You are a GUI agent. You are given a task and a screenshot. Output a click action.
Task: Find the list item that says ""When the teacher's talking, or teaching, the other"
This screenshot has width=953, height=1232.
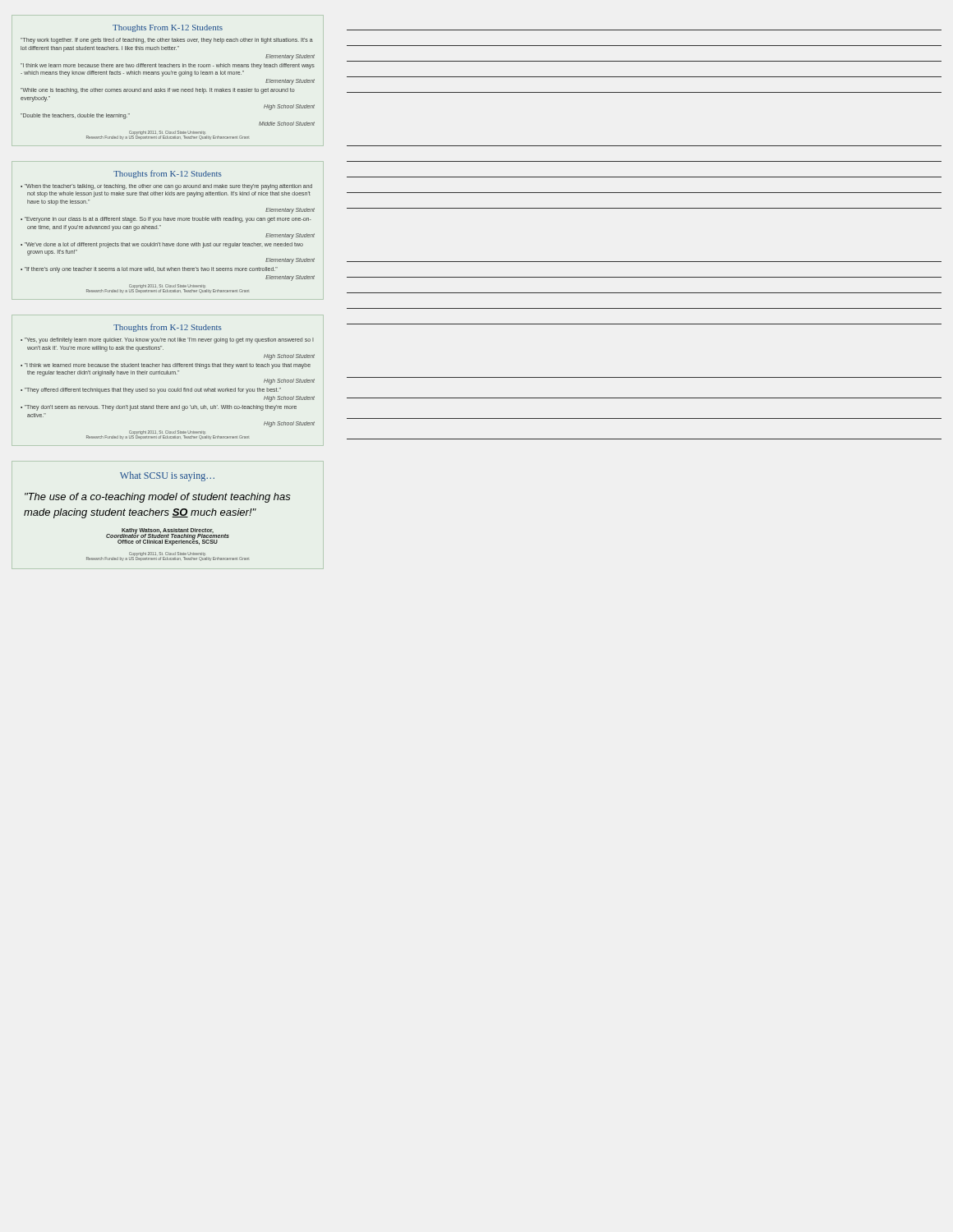(x=168, y=194)
